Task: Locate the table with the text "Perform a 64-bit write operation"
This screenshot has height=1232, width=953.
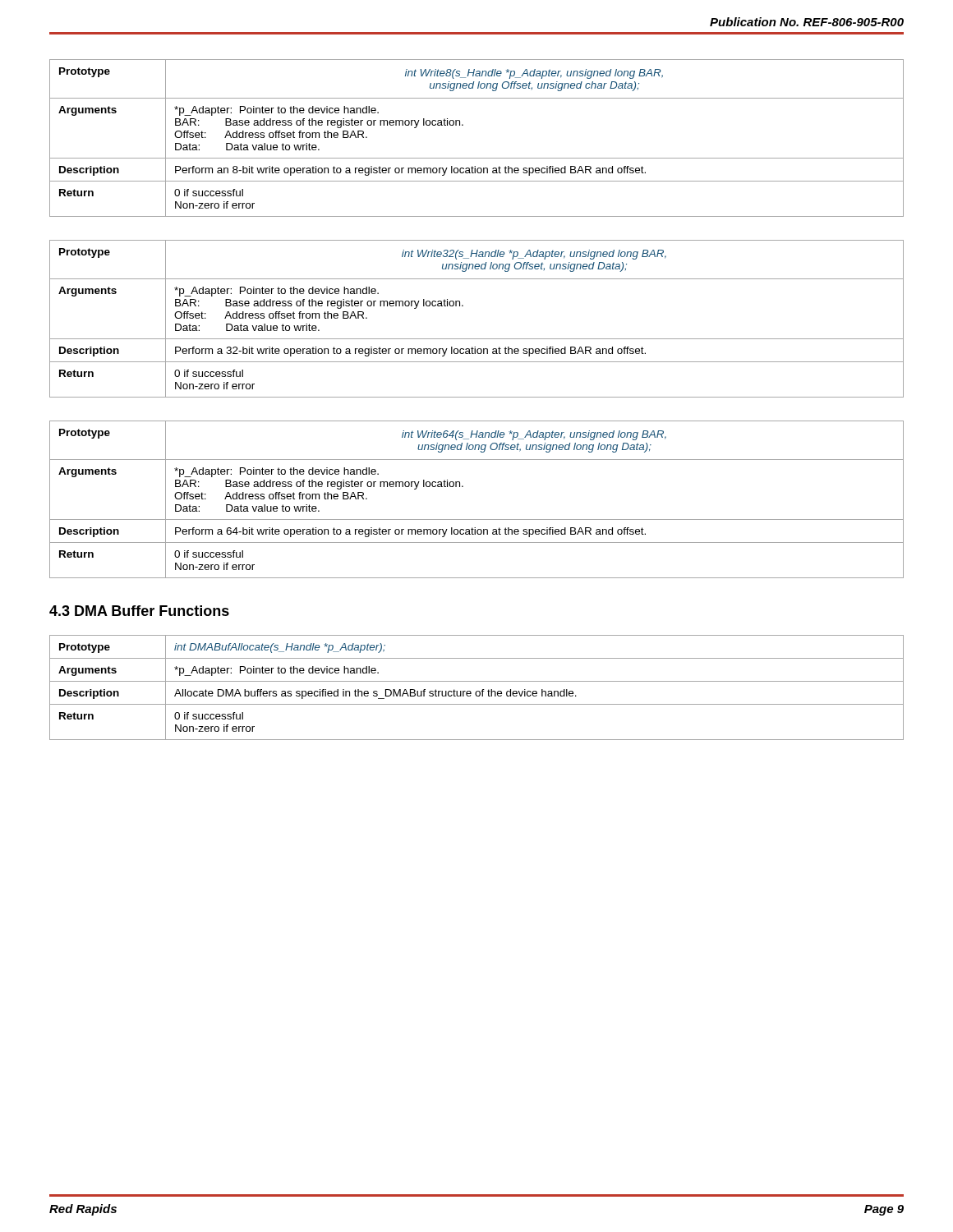Action: (x=476, y=499)
